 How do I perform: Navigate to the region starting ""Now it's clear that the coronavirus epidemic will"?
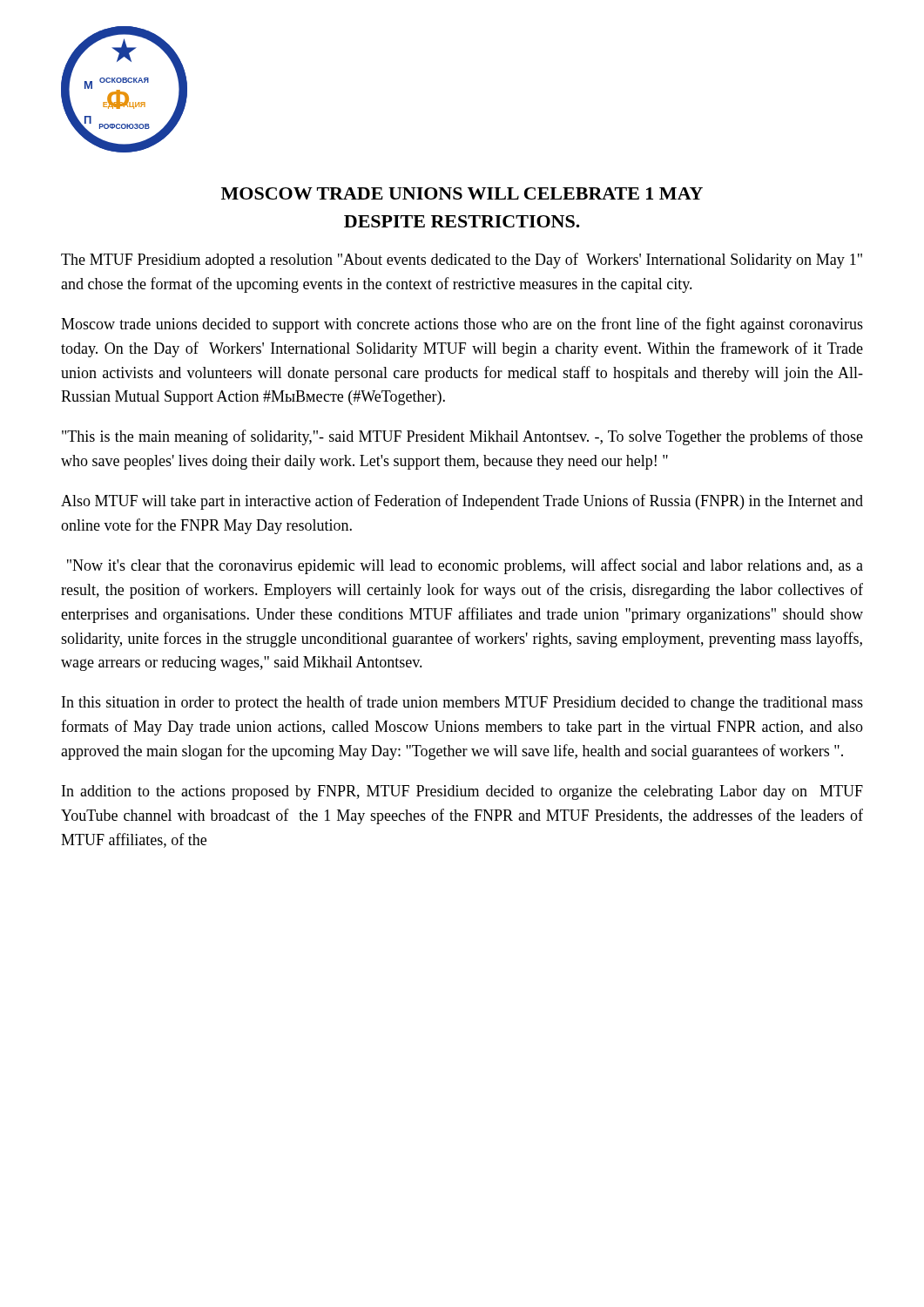point(462,614)
